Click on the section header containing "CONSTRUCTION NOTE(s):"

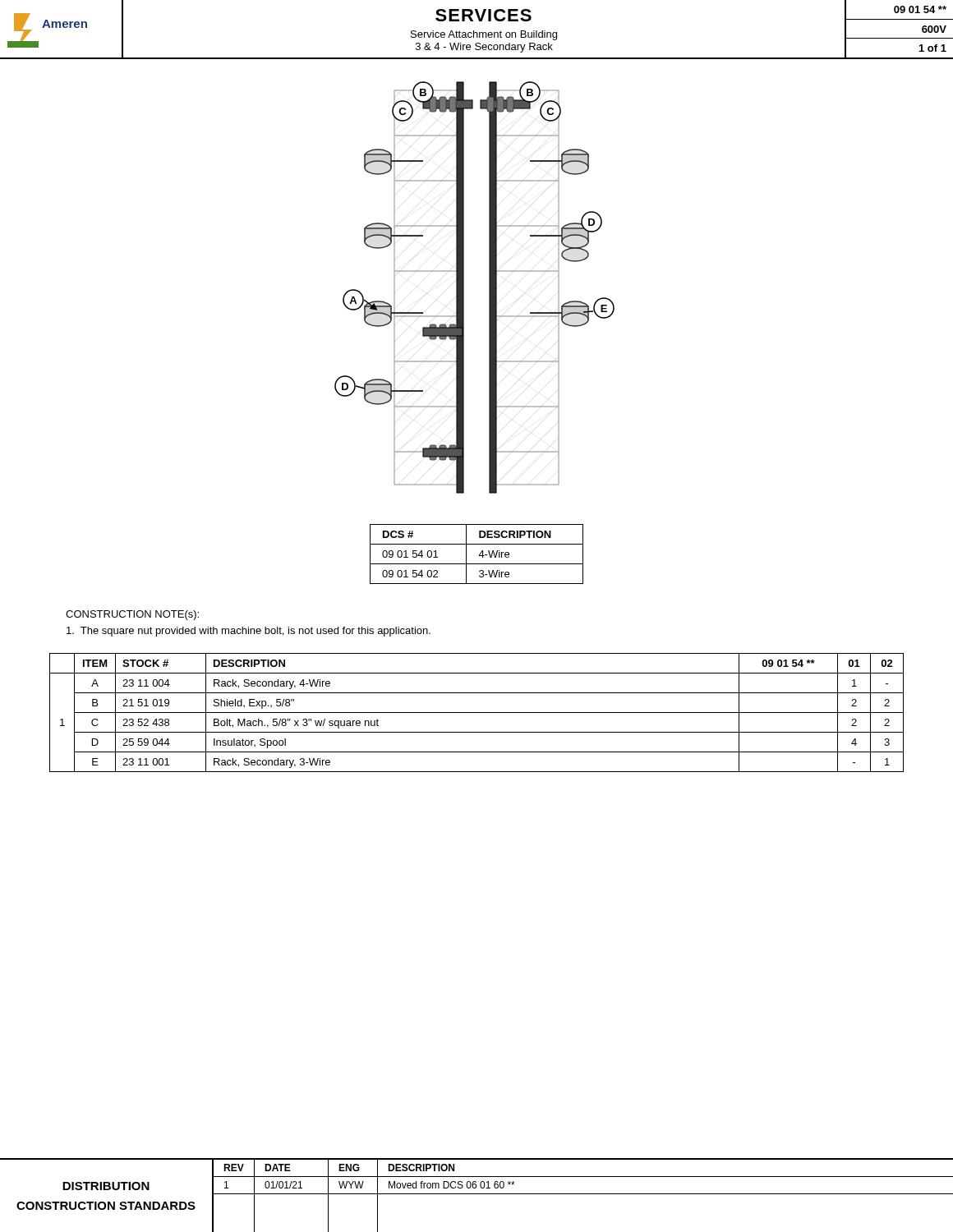[x=133, y=614]
